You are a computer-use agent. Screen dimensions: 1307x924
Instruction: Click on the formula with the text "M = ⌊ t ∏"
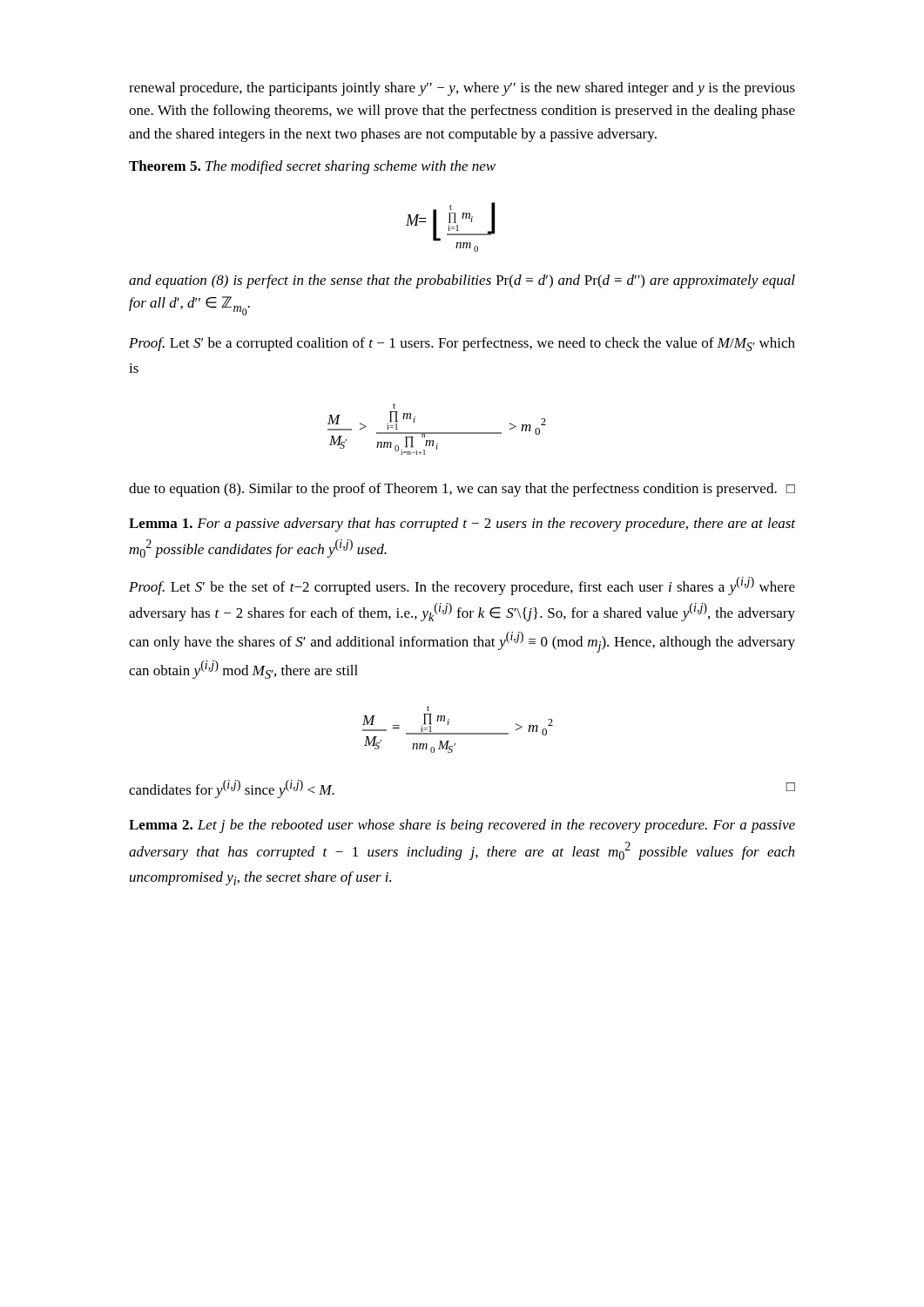[462, 222]
